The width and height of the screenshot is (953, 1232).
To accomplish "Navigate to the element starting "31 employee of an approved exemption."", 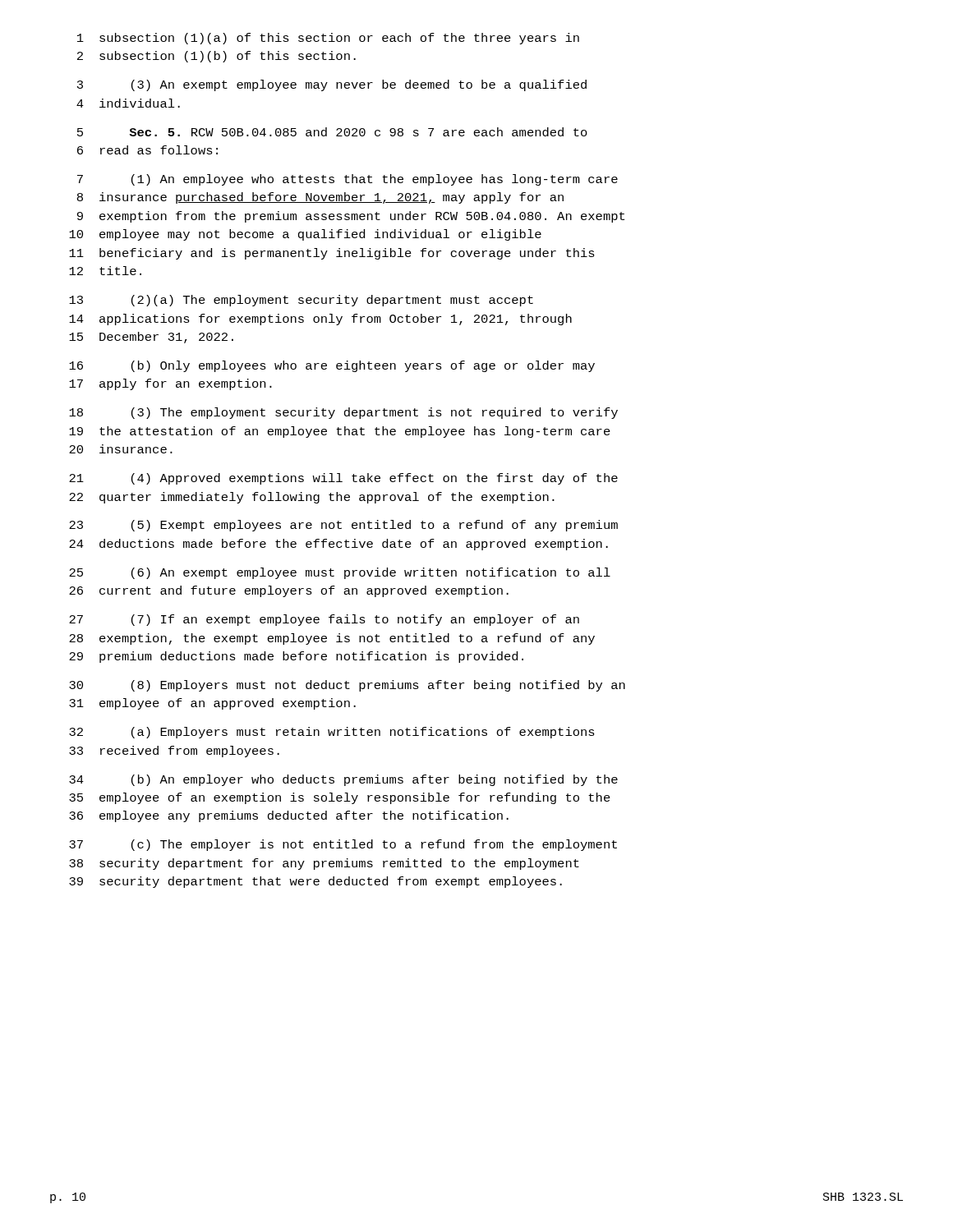I will click(212, 704).
